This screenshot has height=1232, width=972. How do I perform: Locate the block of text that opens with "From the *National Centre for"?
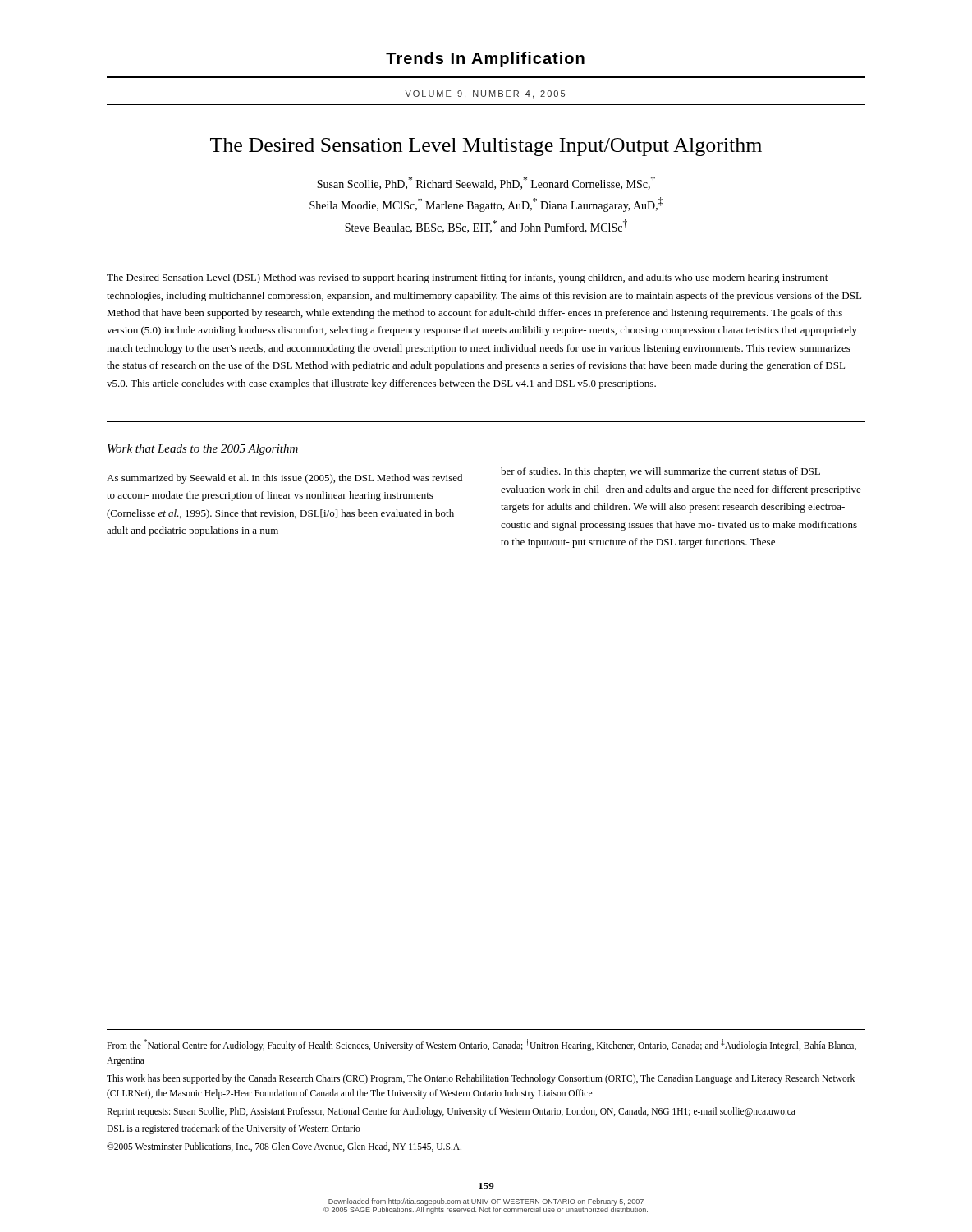tap(482, 1052)
